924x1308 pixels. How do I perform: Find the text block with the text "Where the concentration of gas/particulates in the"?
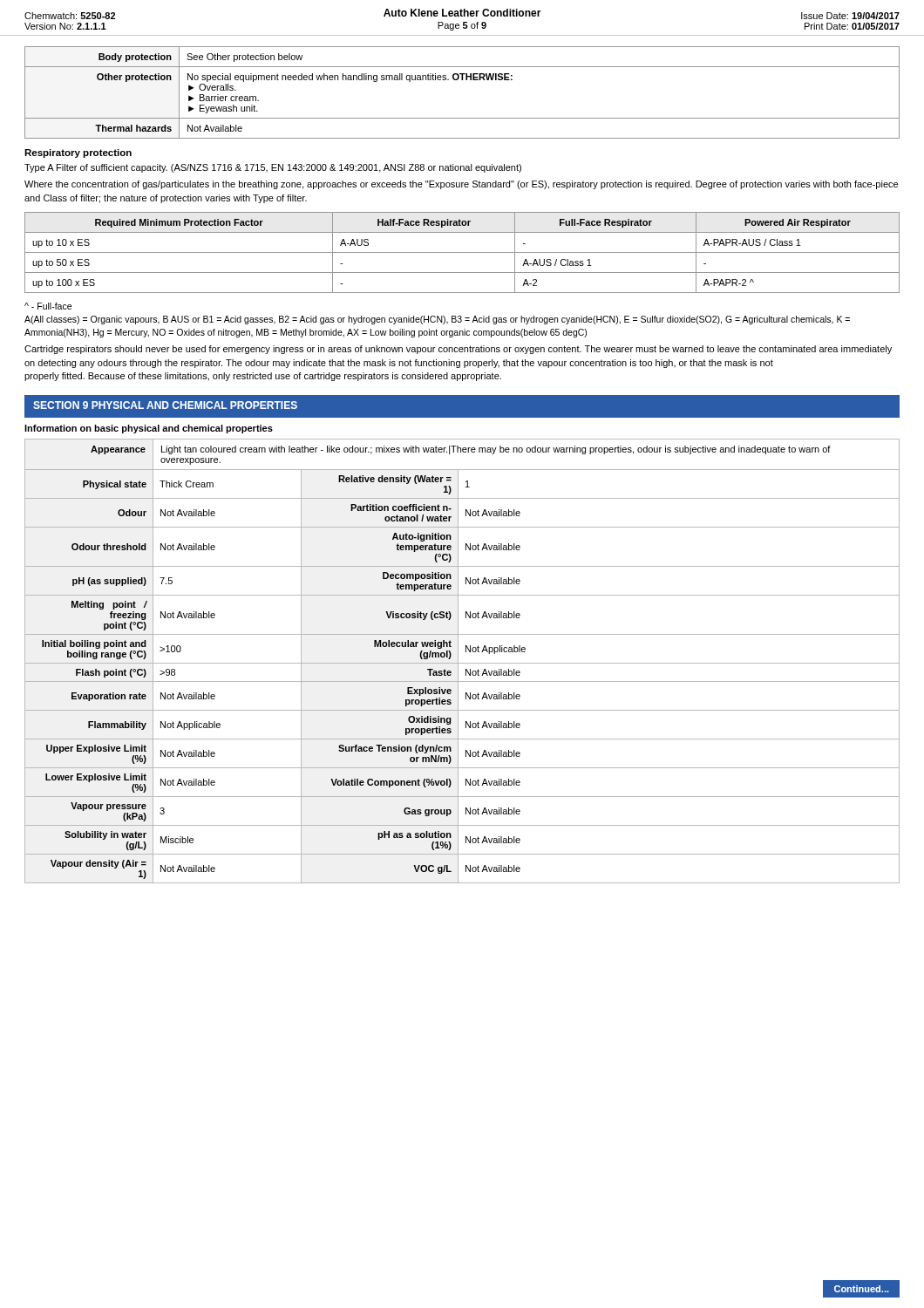point(461,191)
